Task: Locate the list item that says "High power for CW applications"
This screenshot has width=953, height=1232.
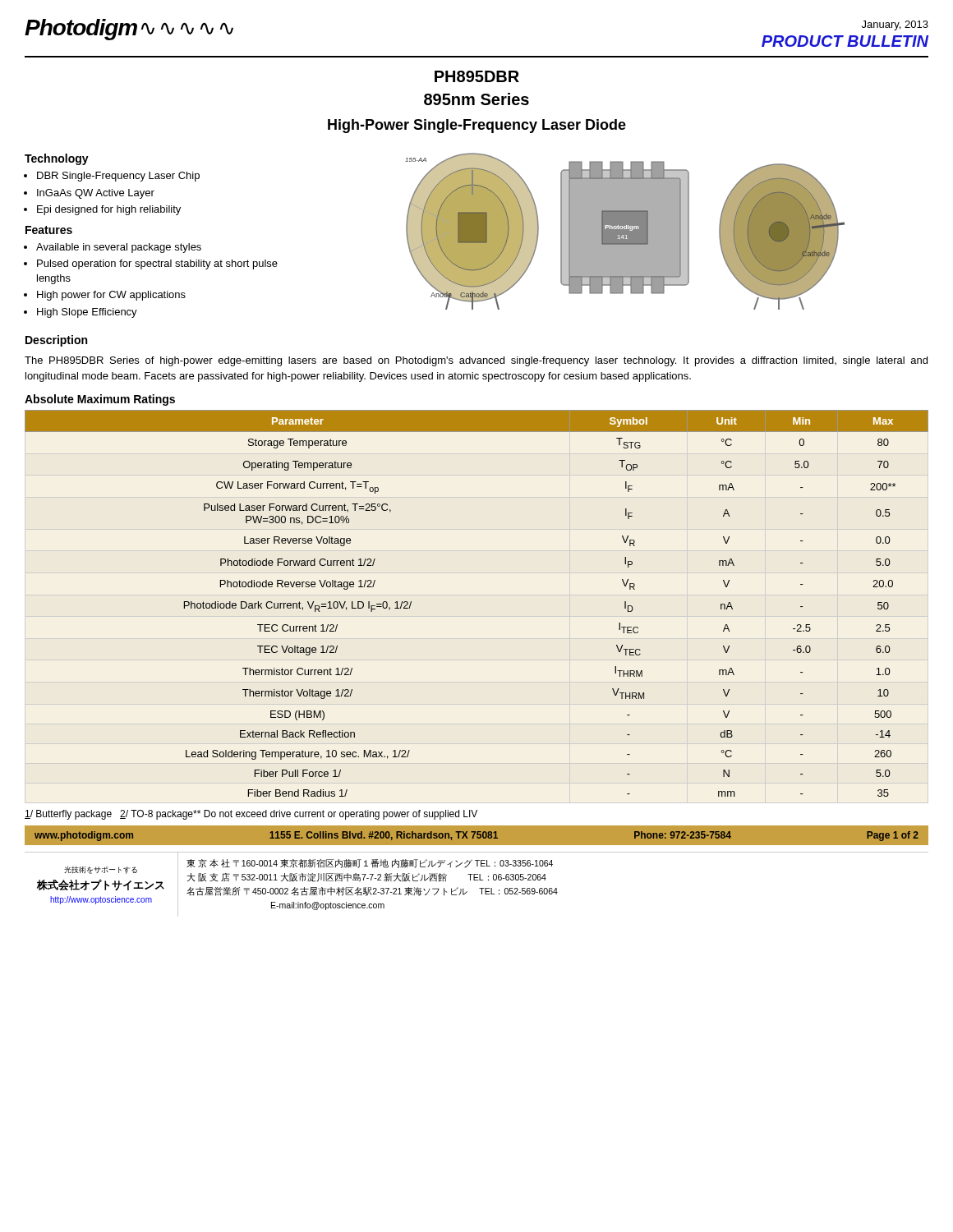Action: pyautogui.click(x=111, y=295)
